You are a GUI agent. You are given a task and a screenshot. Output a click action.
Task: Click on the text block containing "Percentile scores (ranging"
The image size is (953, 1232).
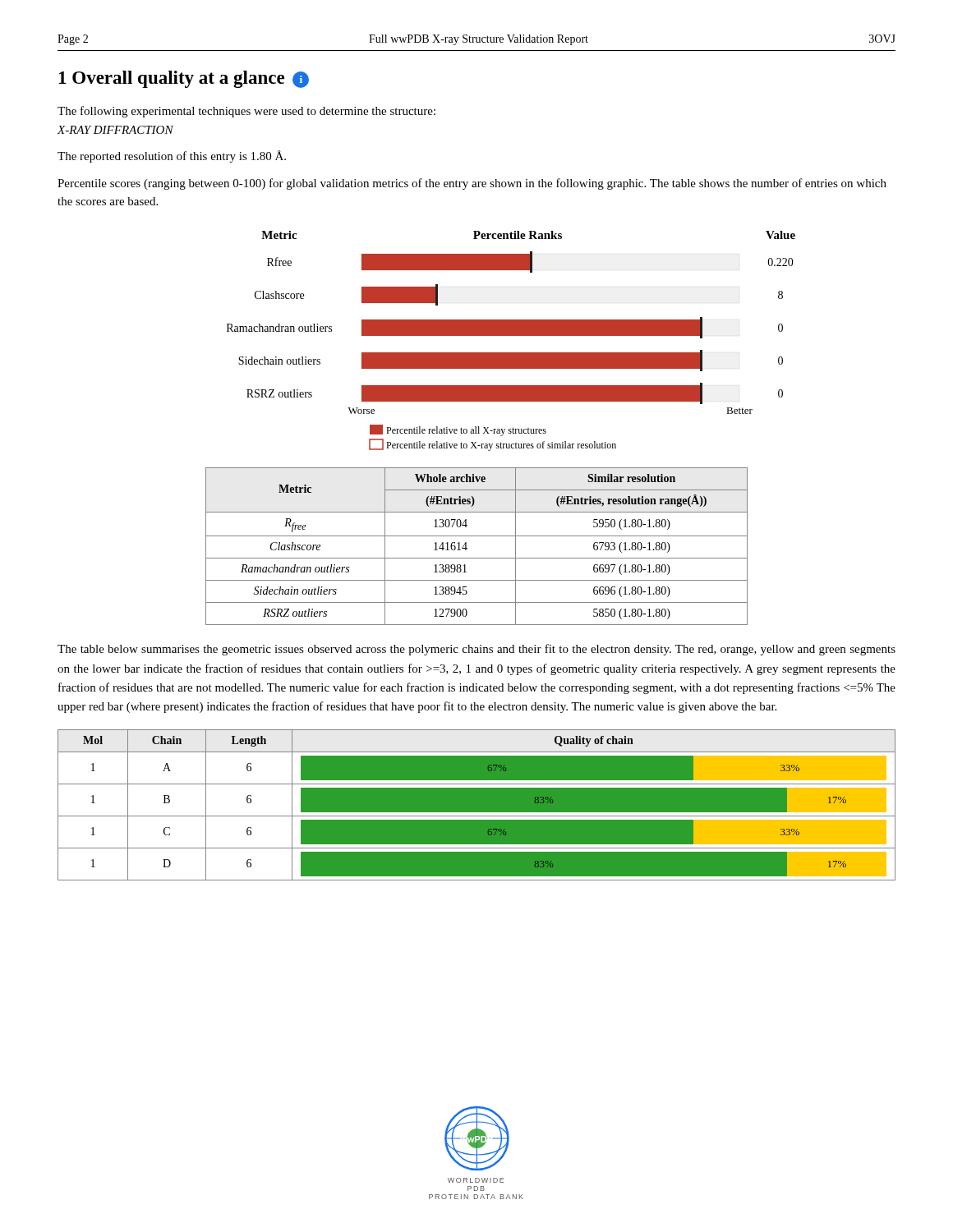(472, 192)
